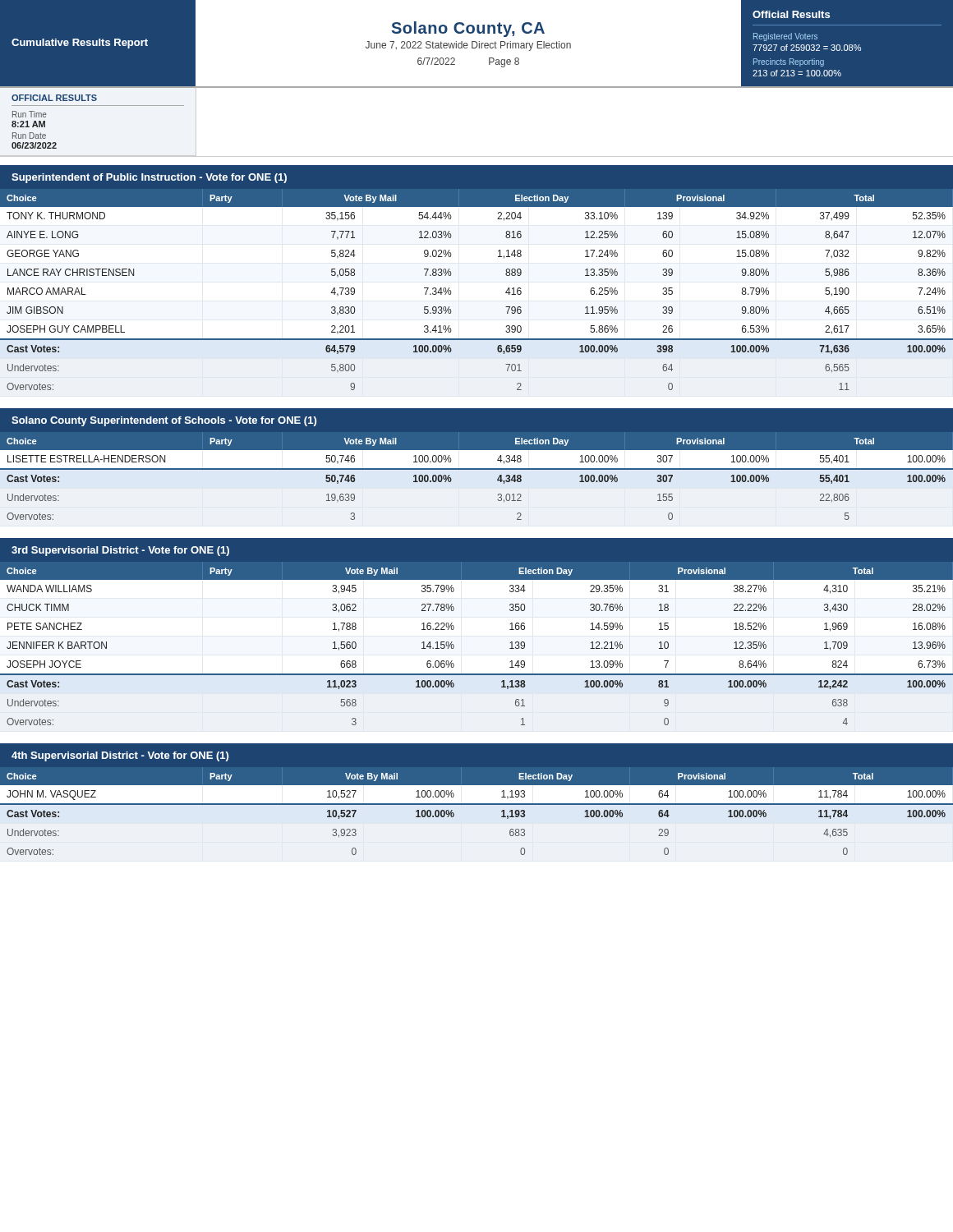Click on the section header with the text "Solano County Superintendent of Schools"
Image resolution: width=953 pixels, height=1232 pixels.
[x=164, y=420]
